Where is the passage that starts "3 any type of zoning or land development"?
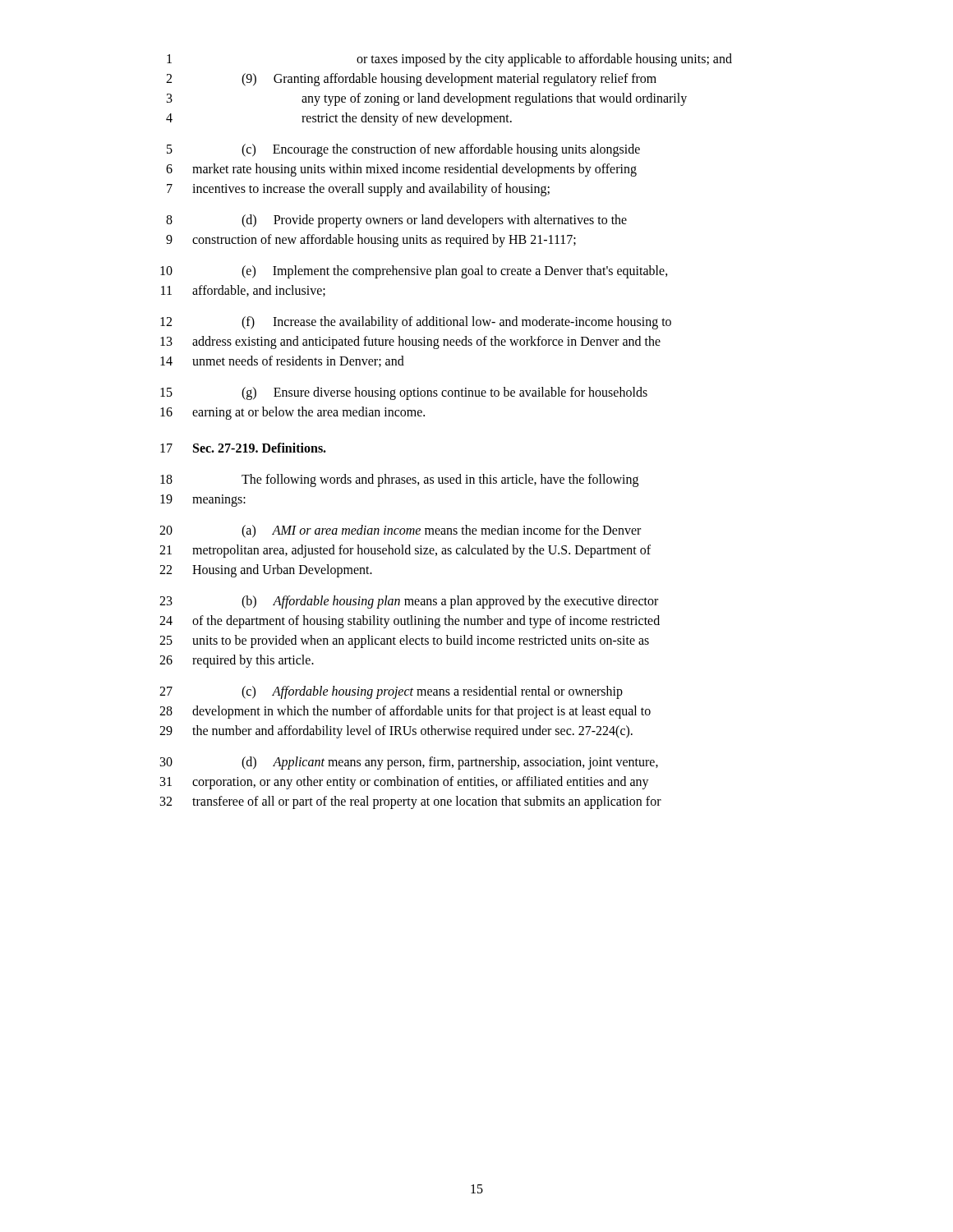The image size is (953, 1232). pos(476,99)
